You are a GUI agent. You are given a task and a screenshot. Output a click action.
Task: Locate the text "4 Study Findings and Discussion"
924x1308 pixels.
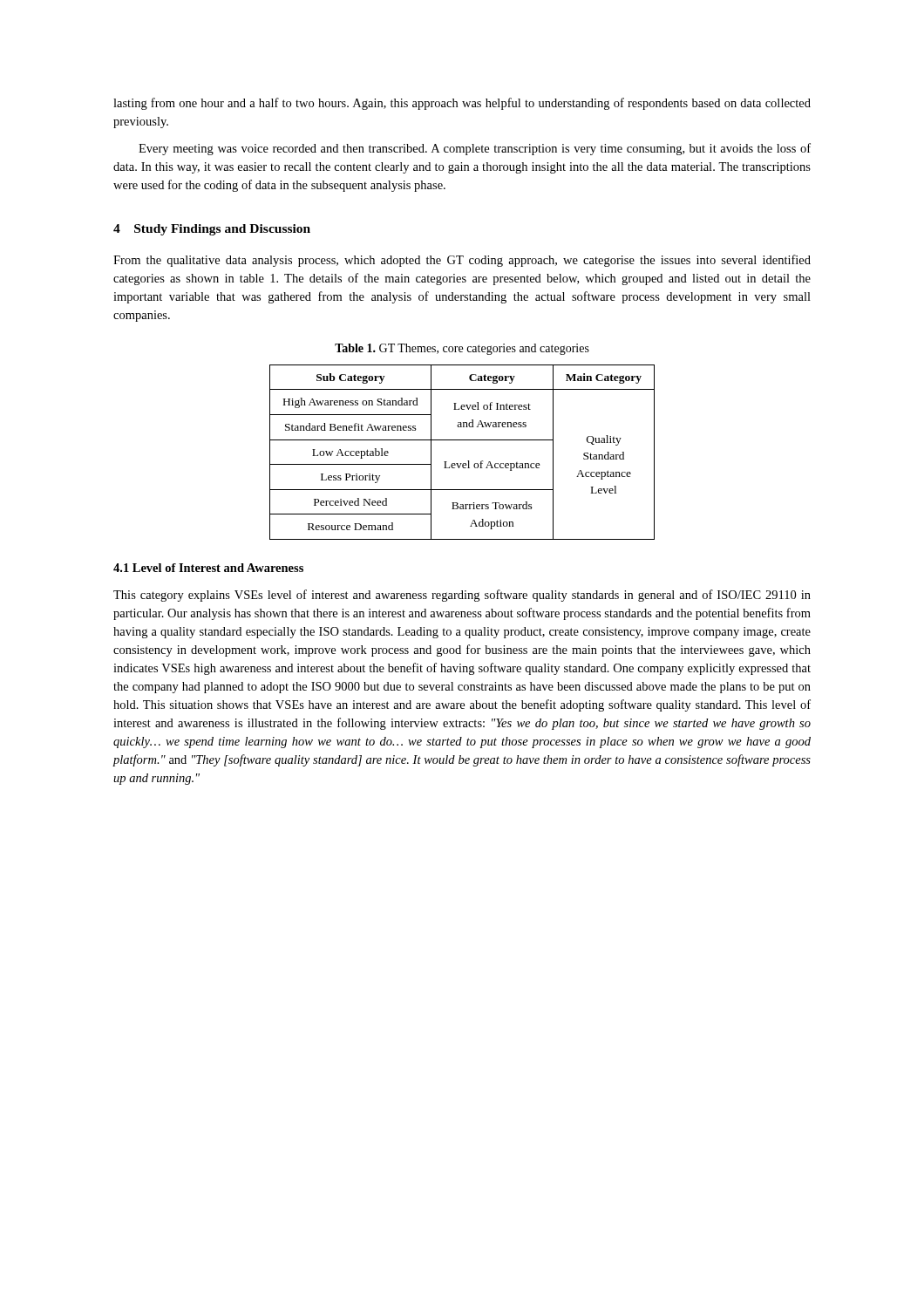(212, 228)
